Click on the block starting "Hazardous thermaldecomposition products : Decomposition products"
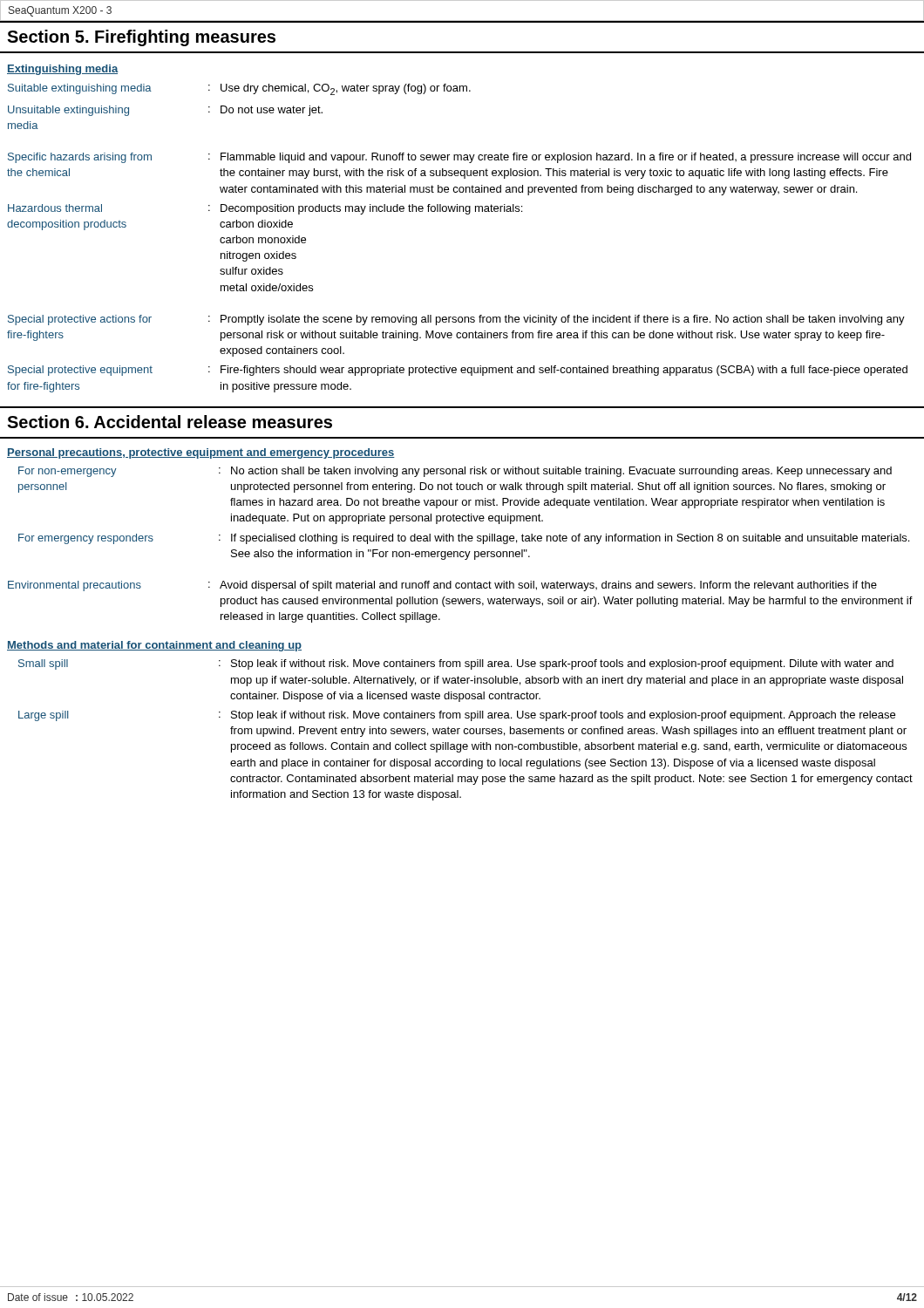Image resolution: width=924 pixels, height=1308 pixels. [x=265, y=209]
